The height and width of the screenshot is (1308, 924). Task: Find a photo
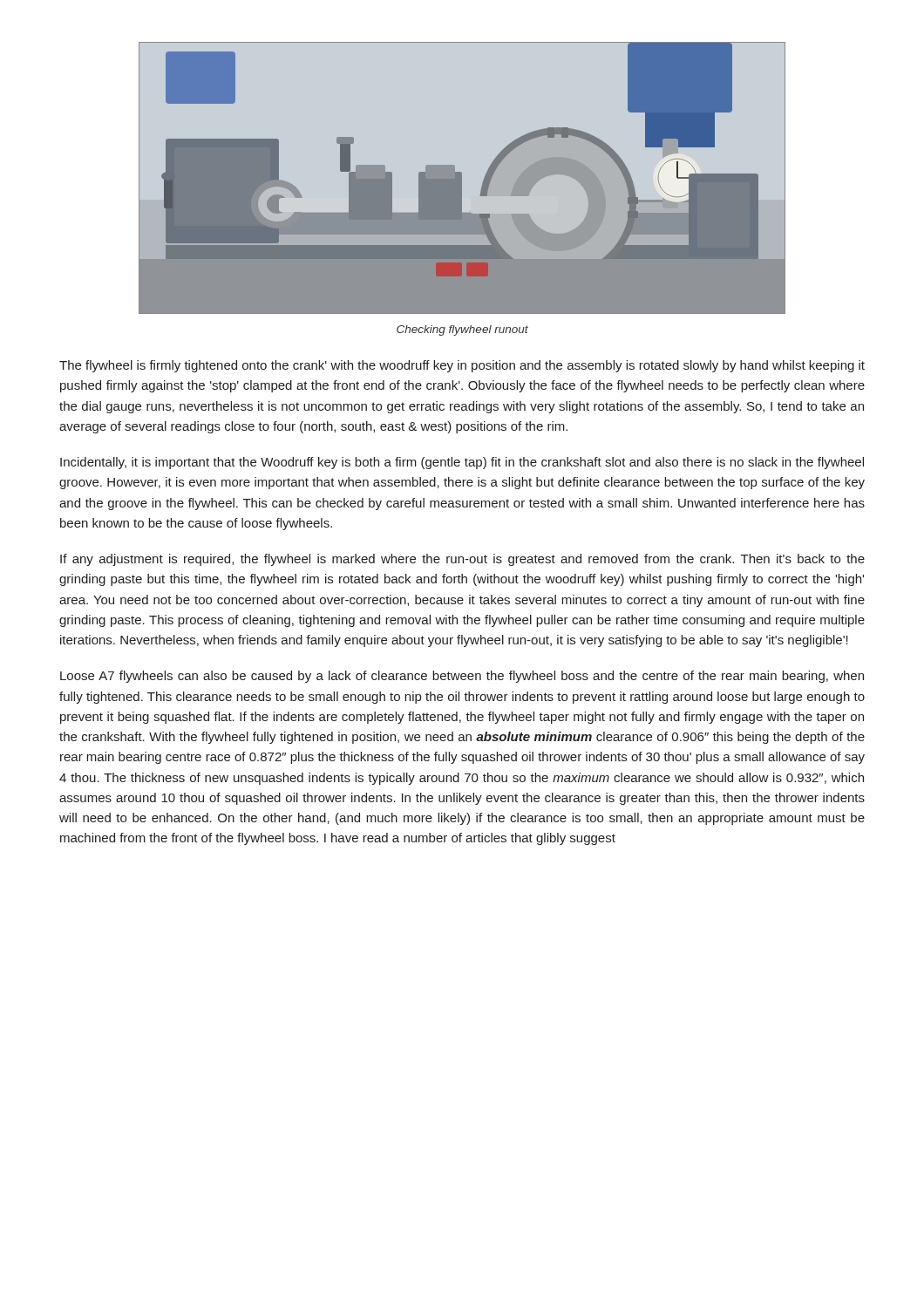(x=462, y=178)
